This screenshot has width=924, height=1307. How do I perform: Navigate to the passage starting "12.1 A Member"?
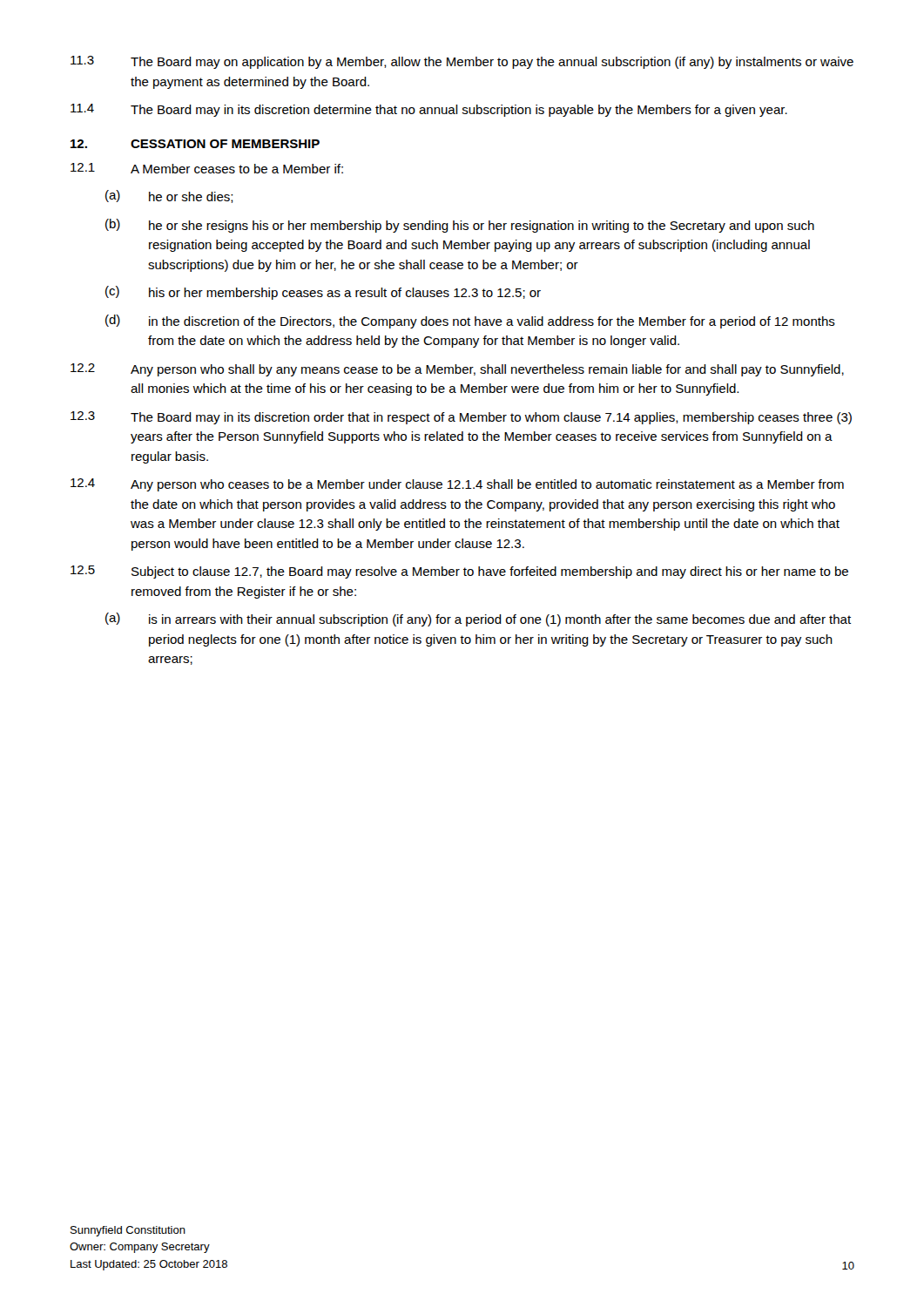coord(207,168)
